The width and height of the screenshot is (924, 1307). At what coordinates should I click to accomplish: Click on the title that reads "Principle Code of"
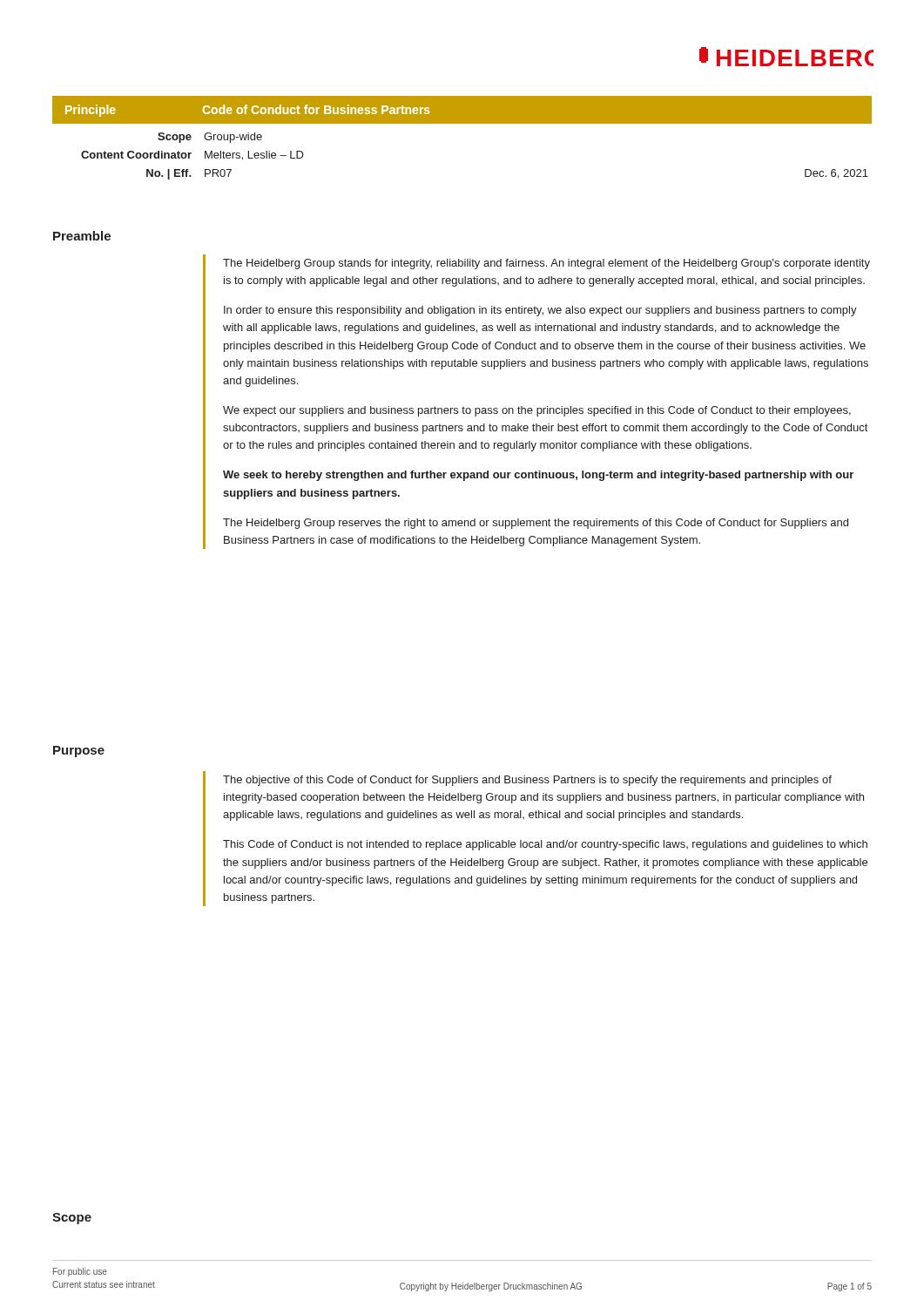tap(241, 110)
